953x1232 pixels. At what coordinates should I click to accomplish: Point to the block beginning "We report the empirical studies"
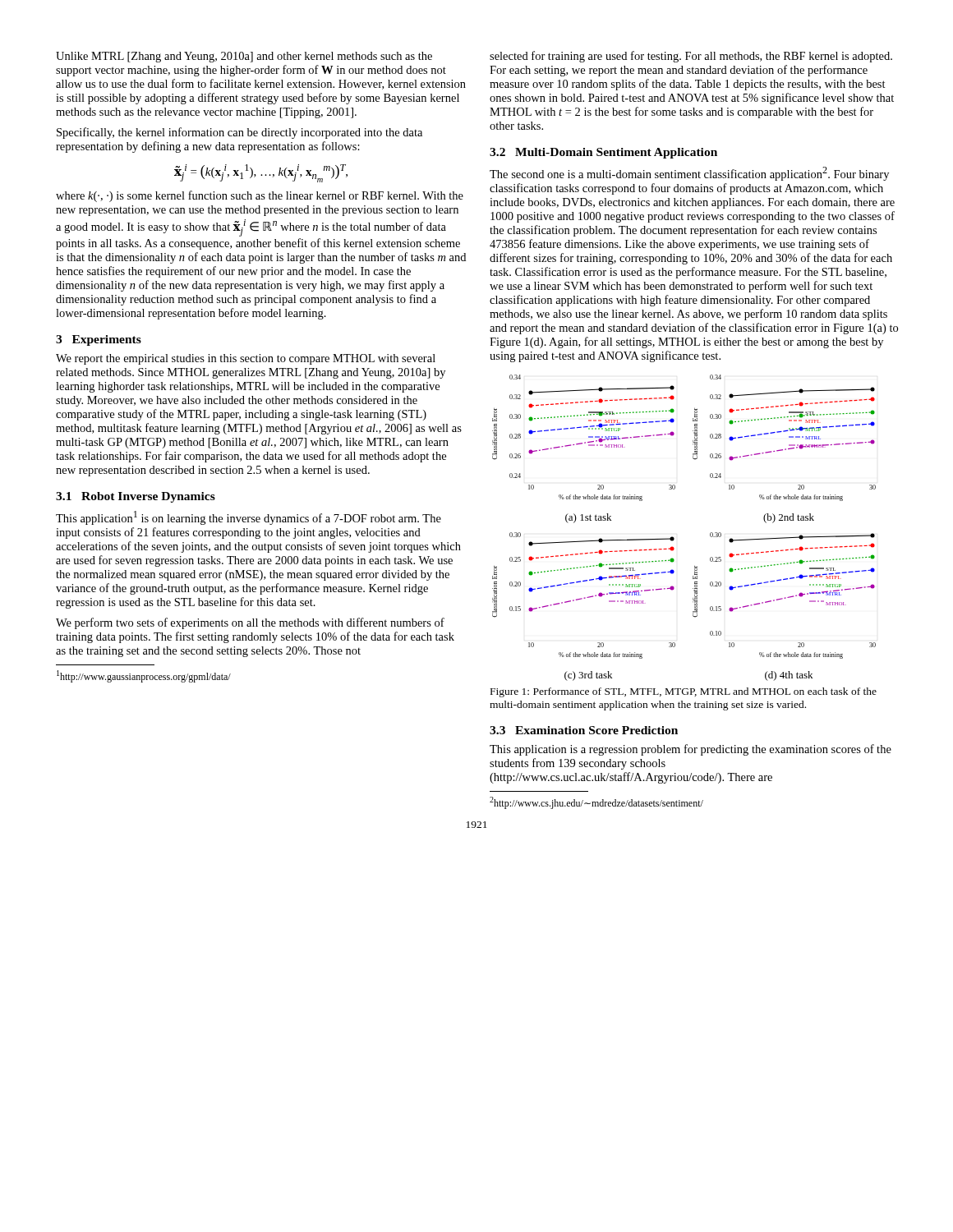[261, 415]
